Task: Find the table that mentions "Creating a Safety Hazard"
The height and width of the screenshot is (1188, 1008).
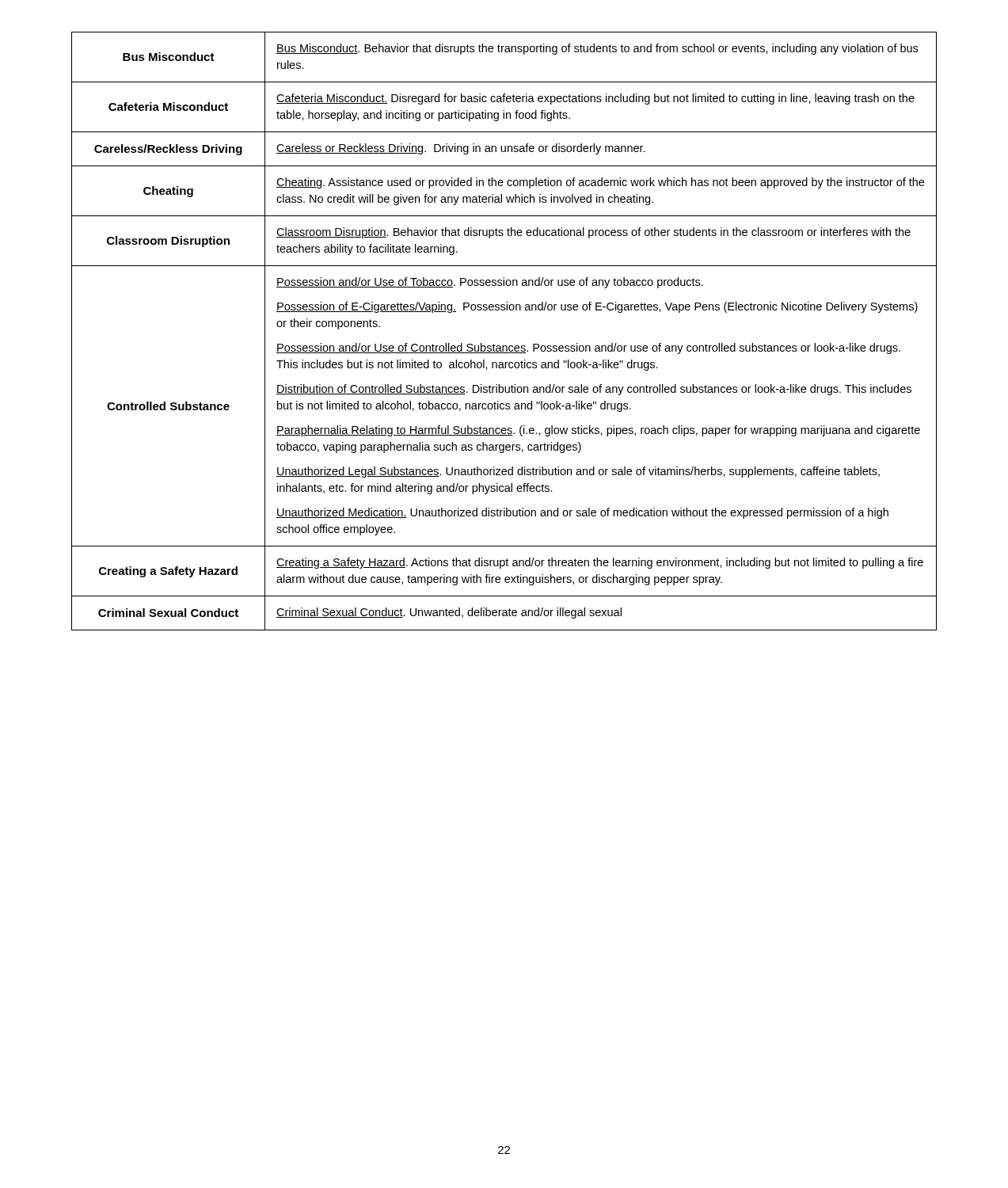Action: (x=504, y=331)
